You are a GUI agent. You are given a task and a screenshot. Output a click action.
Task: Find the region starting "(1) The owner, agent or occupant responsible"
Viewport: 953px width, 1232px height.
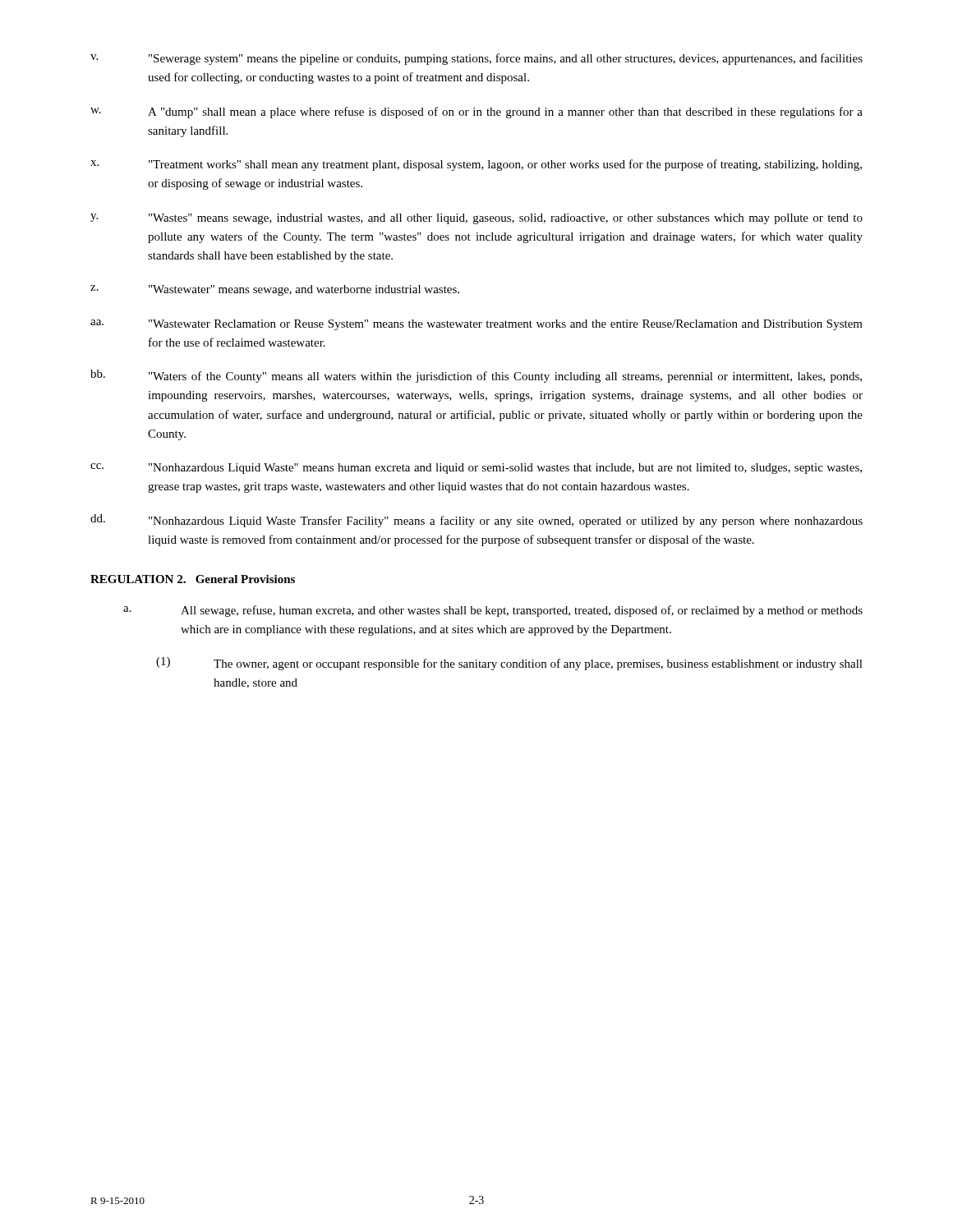coord(509,673)
